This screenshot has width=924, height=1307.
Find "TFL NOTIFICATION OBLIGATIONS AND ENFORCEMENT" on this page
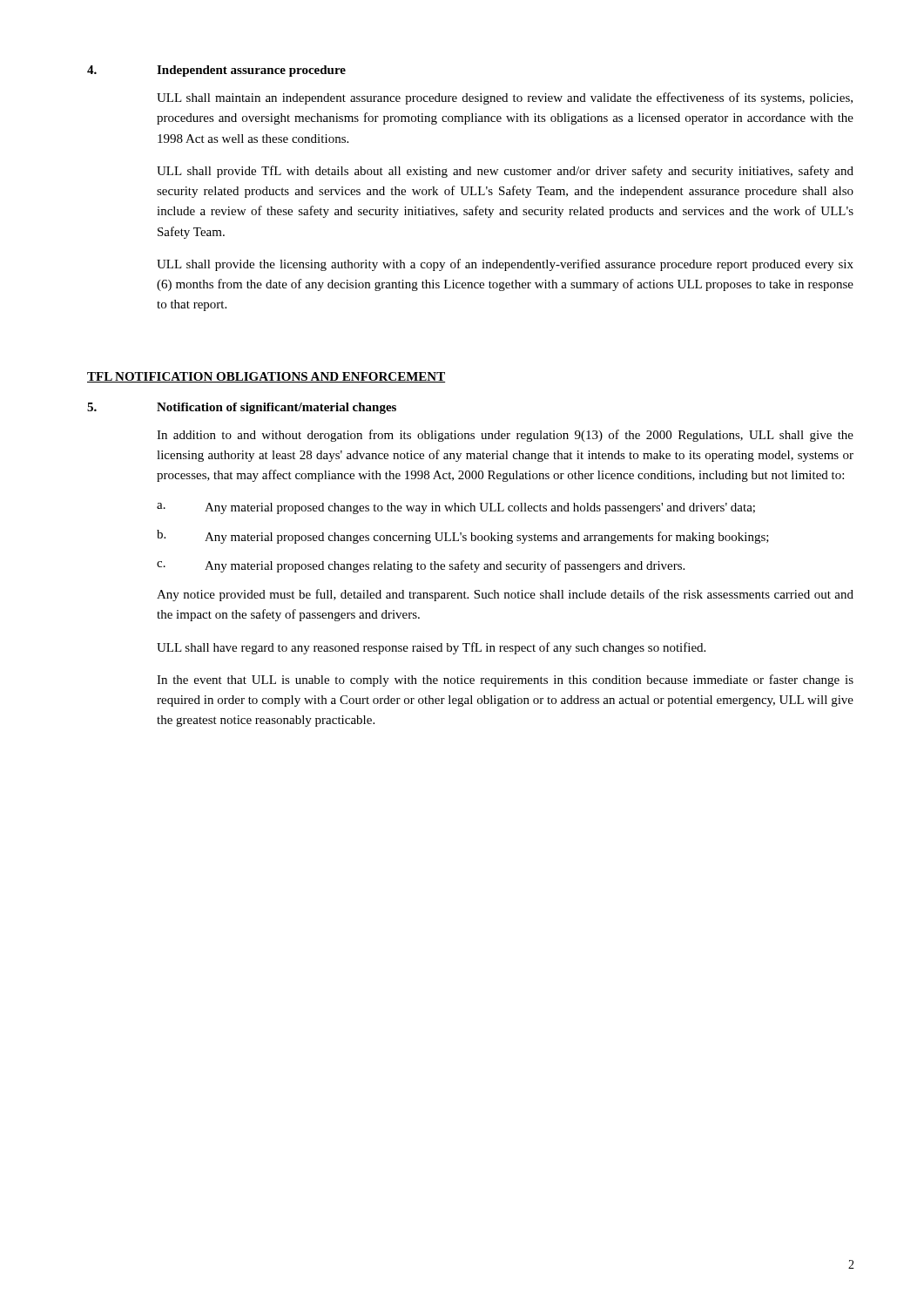click(x=266, y=376)
